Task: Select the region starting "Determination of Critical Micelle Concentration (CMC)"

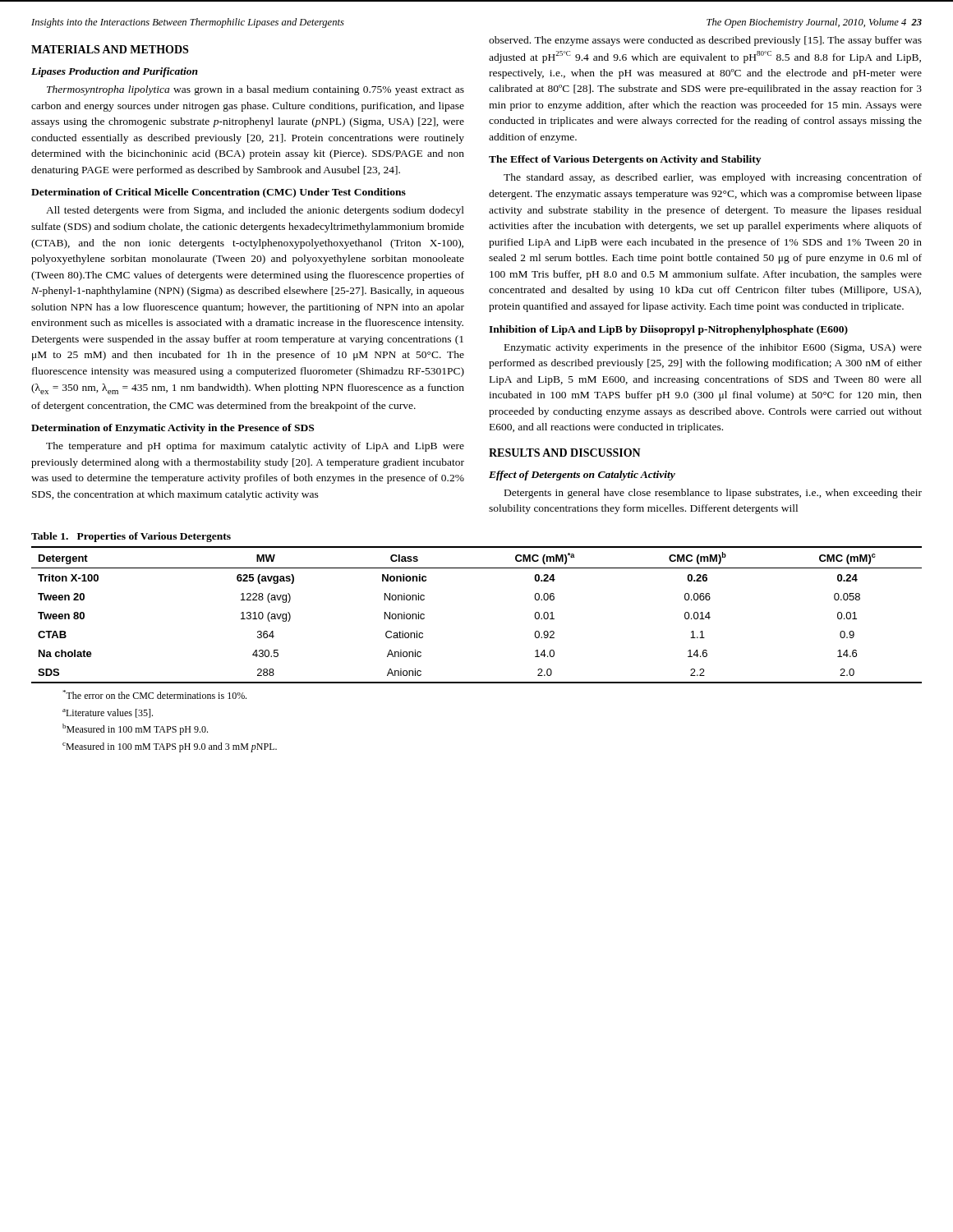Action: click(x=218, y=192)
